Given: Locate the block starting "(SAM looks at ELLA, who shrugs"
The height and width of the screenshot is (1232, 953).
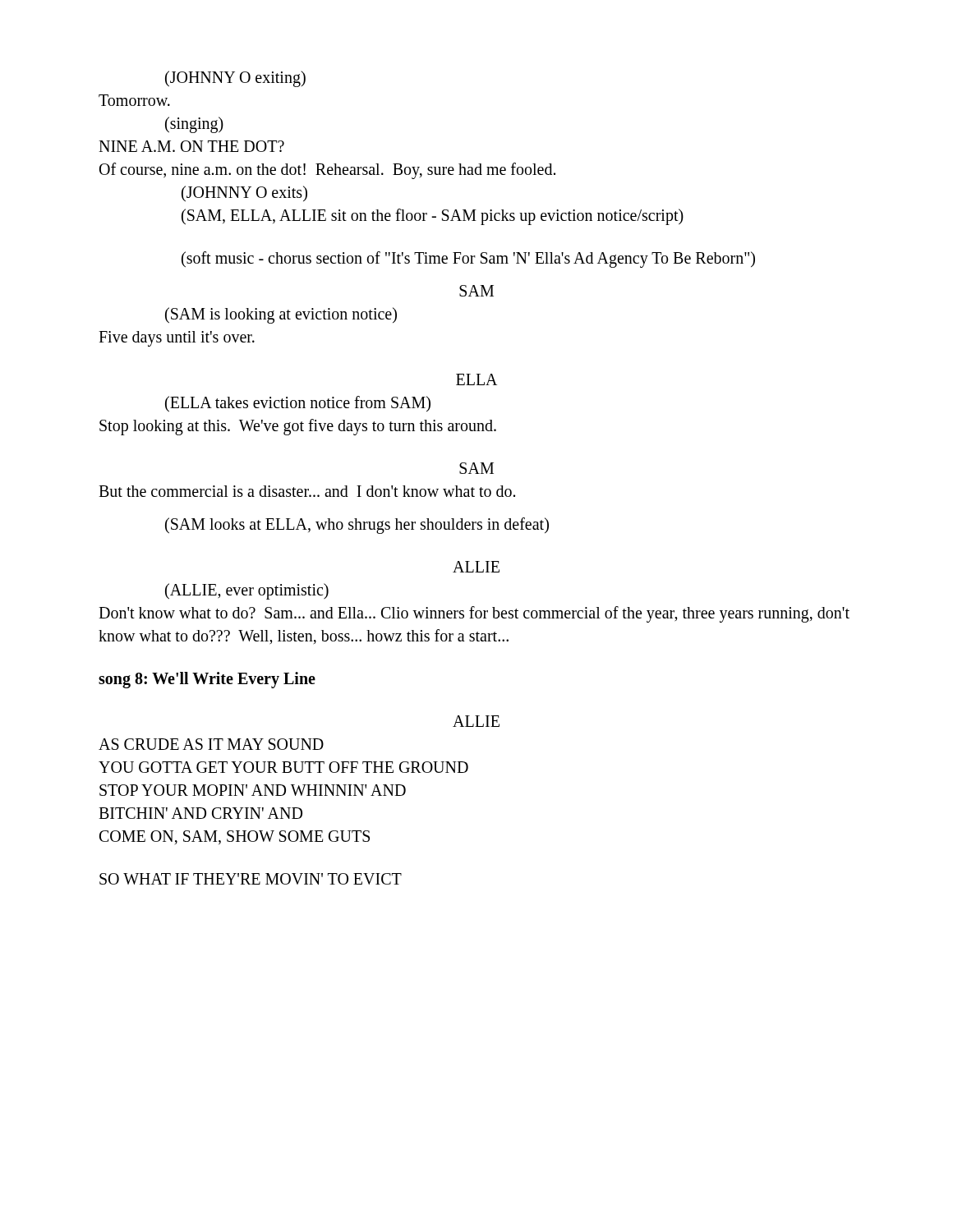Looking at the screenshot, I should click(357, 524).
